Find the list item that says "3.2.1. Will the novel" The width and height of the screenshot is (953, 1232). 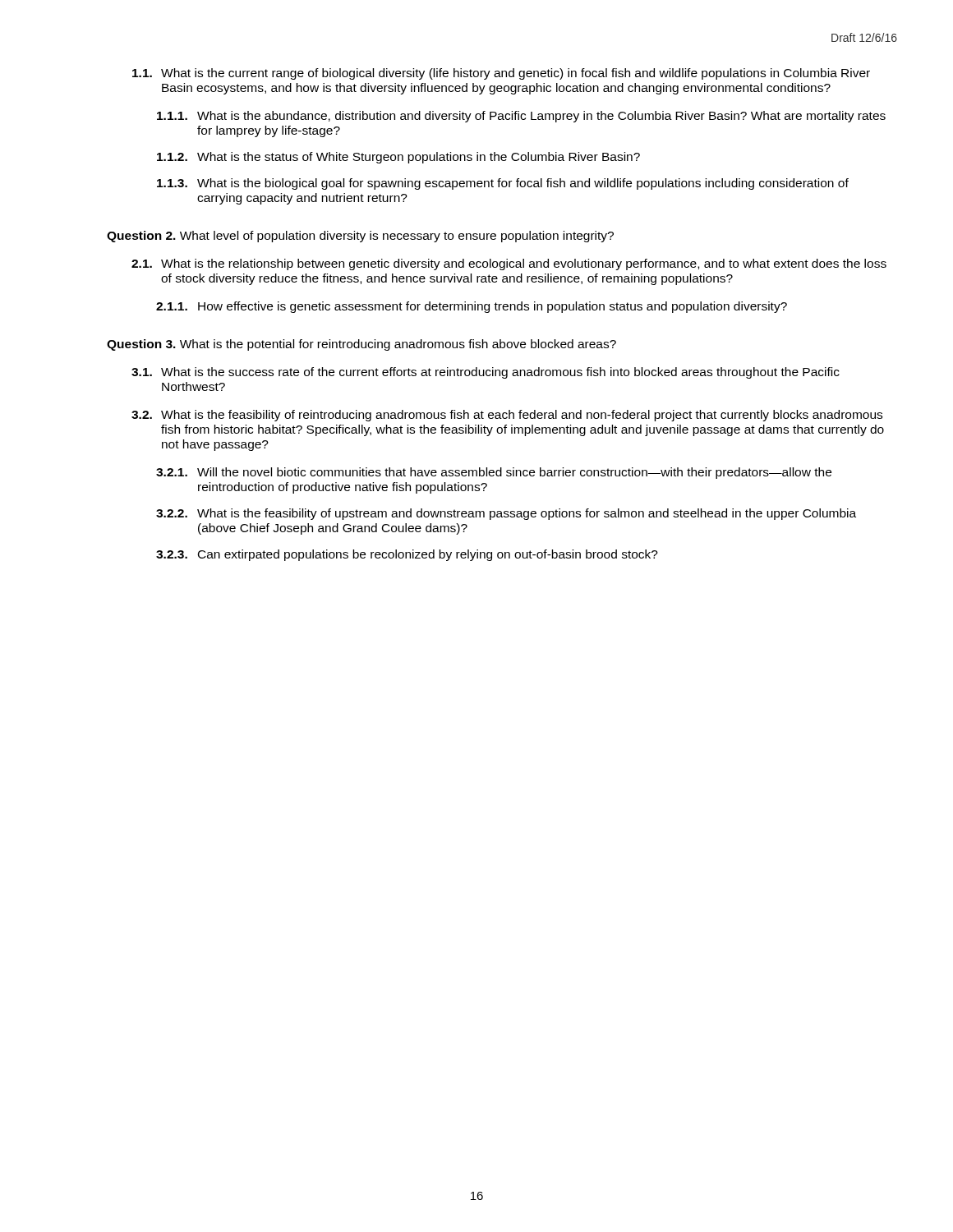527,480
